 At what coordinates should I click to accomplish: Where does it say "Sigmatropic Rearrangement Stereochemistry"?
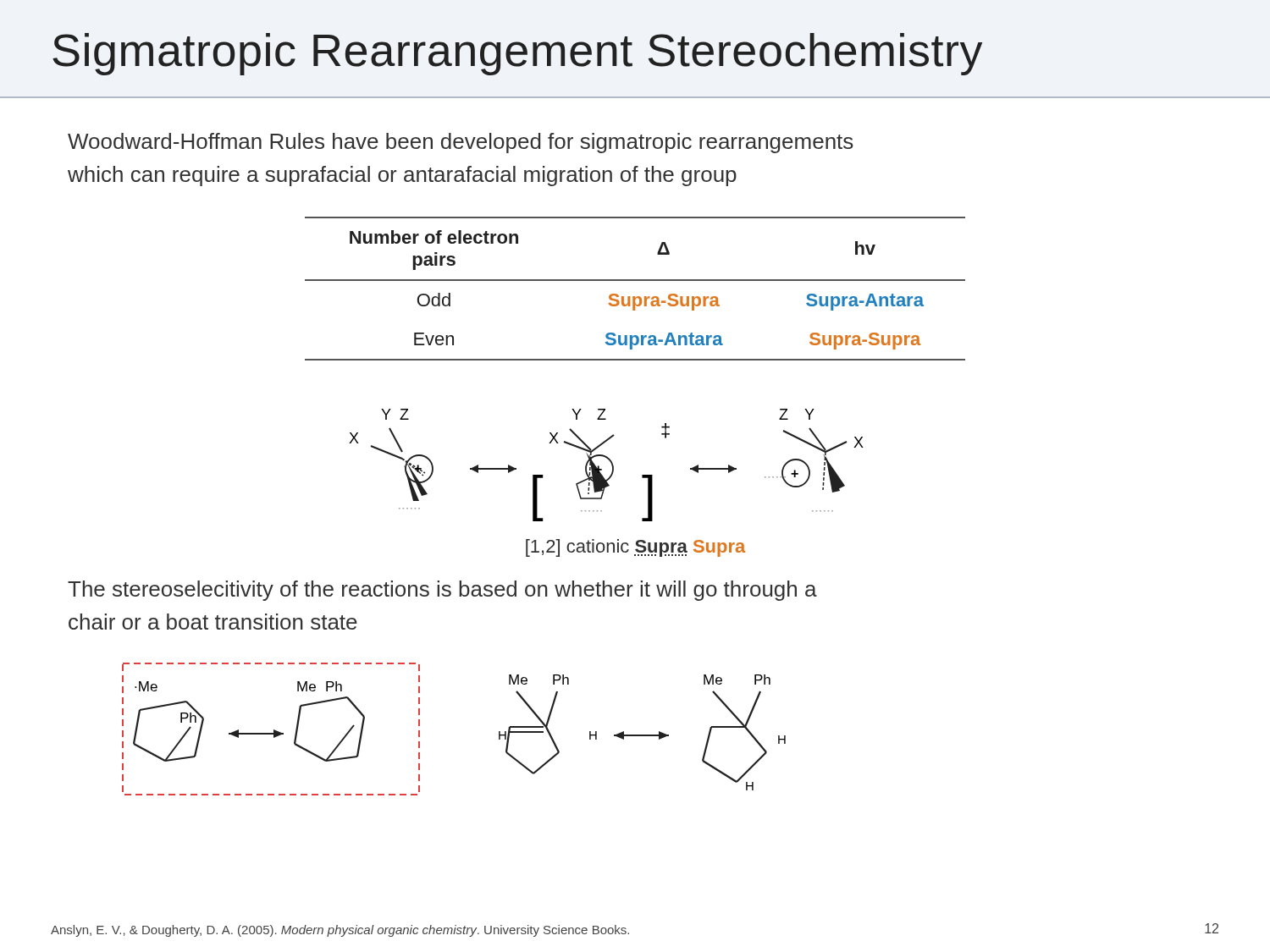(517, 50)
